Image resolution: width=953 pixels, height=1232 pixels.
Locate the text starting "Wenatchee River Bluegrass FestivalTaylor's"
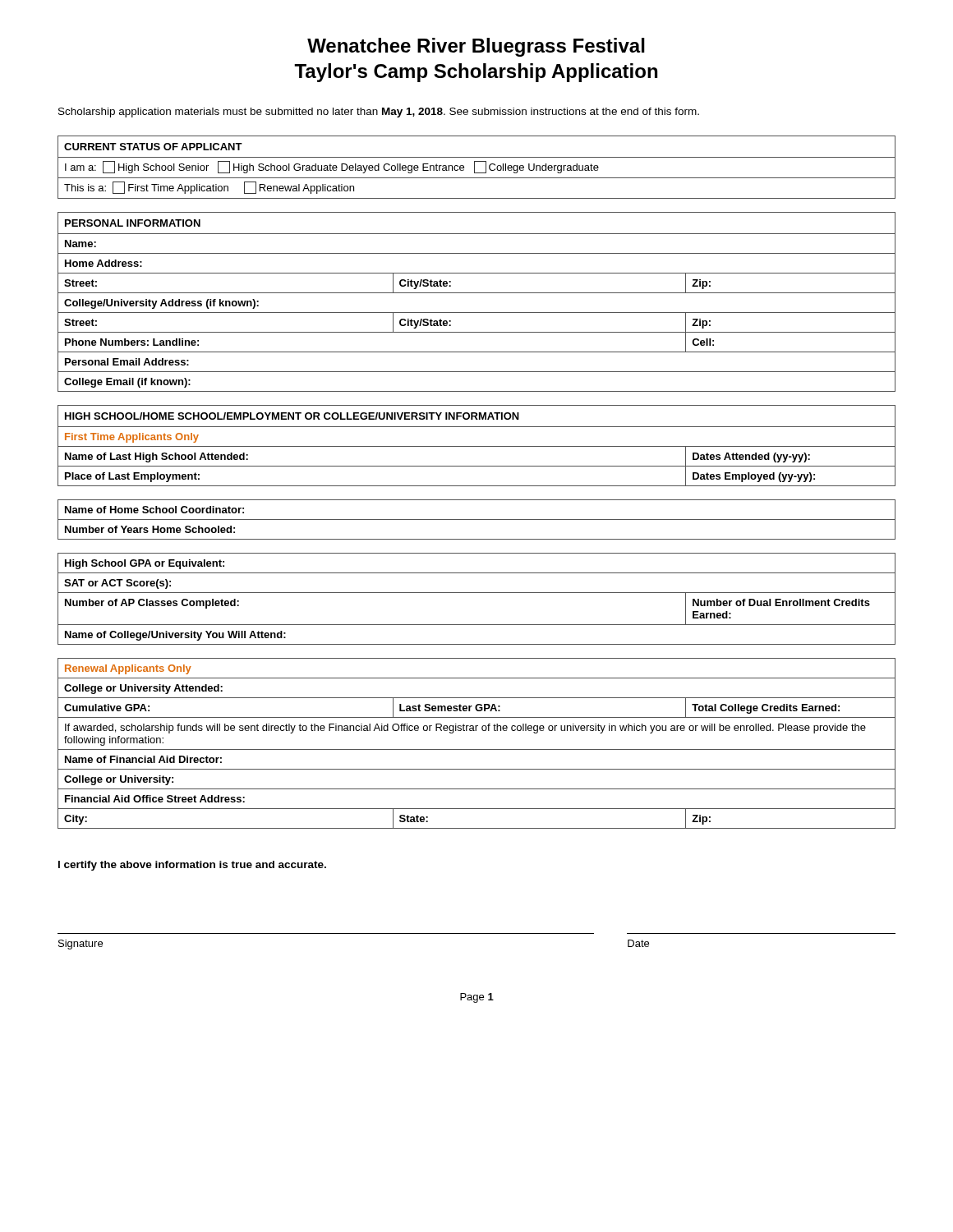476,58
